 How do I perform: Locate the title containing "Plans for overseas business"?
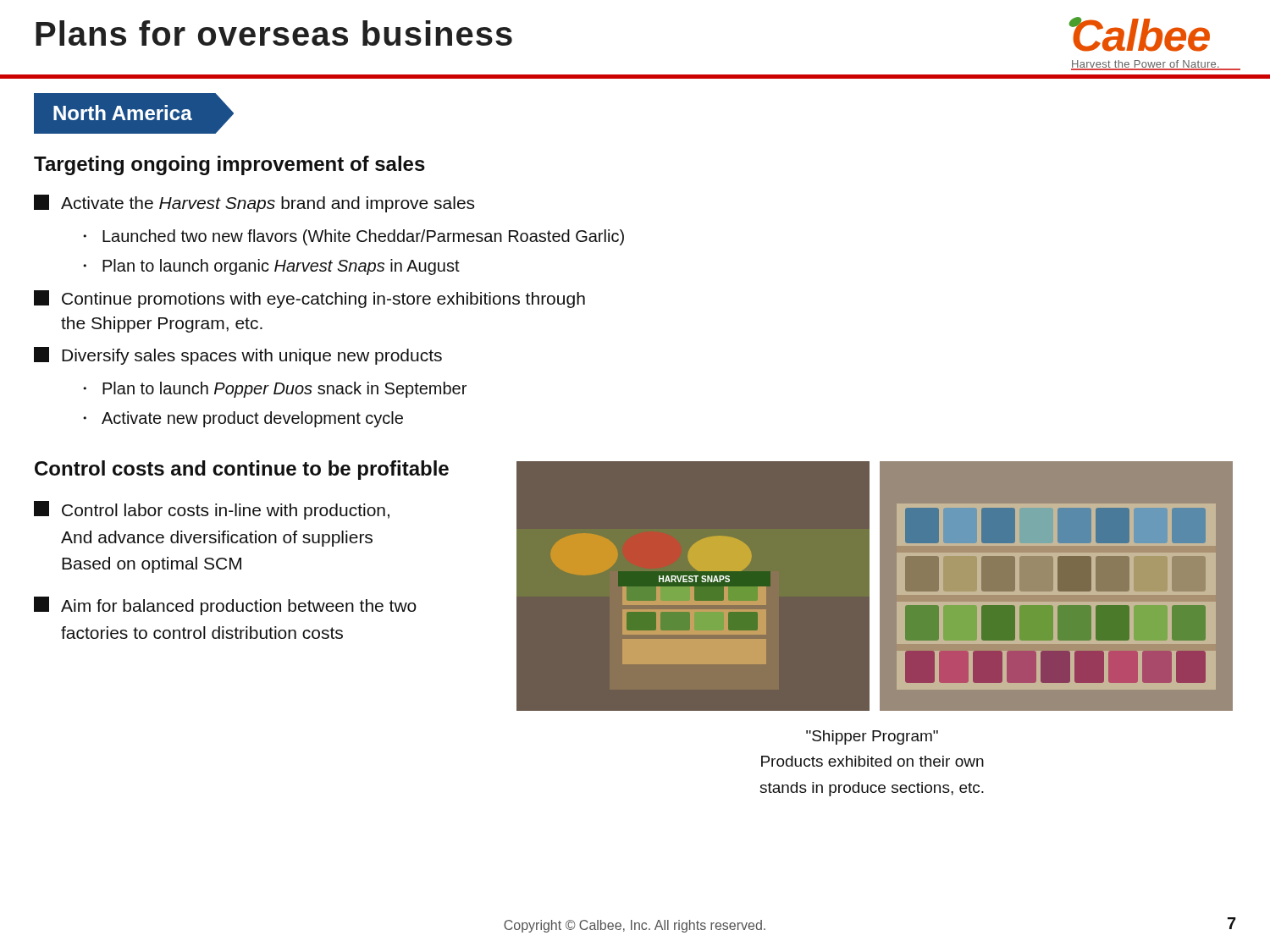pos(274,34)
